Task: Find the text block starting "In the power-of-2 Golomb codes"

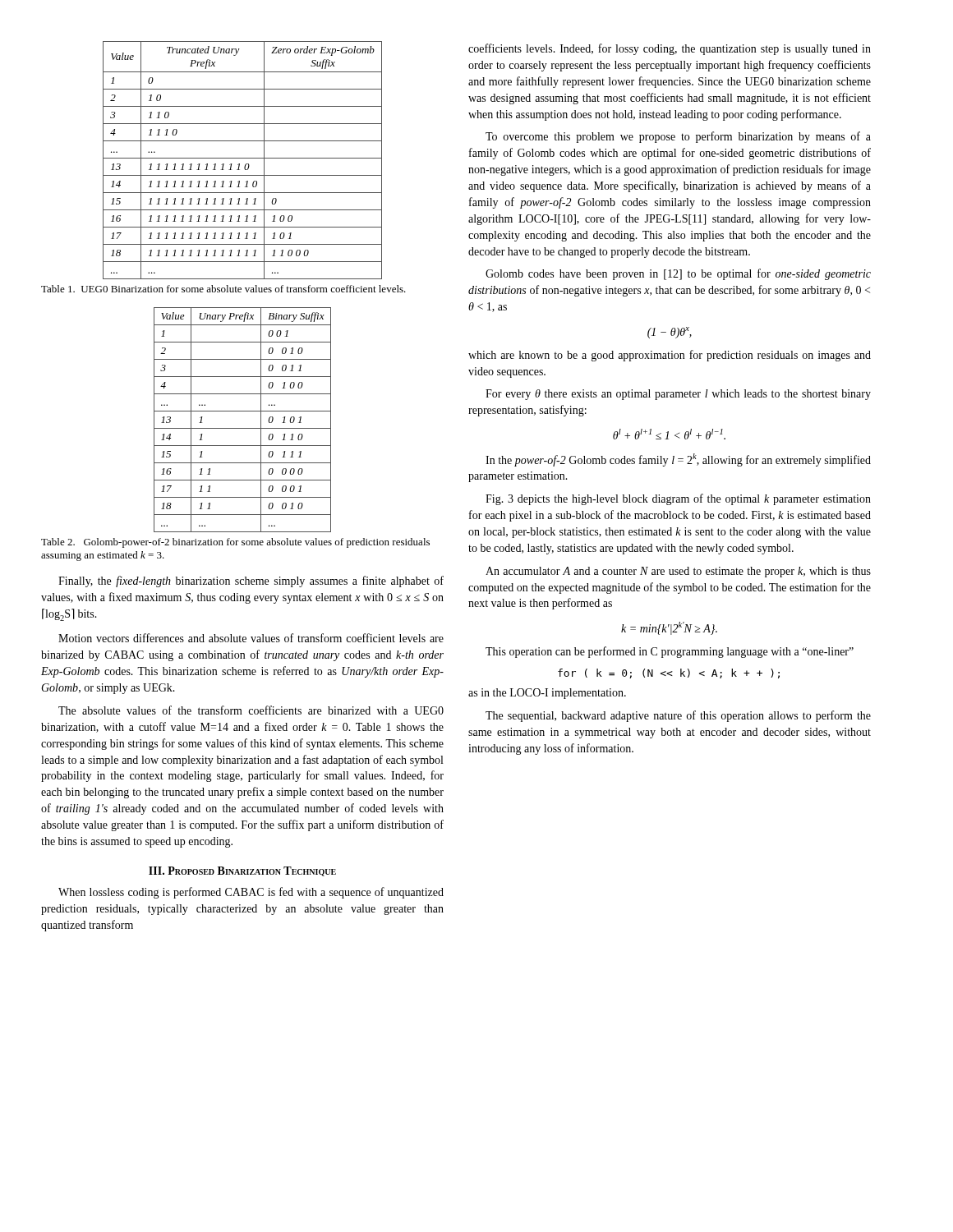Action: 670,467
